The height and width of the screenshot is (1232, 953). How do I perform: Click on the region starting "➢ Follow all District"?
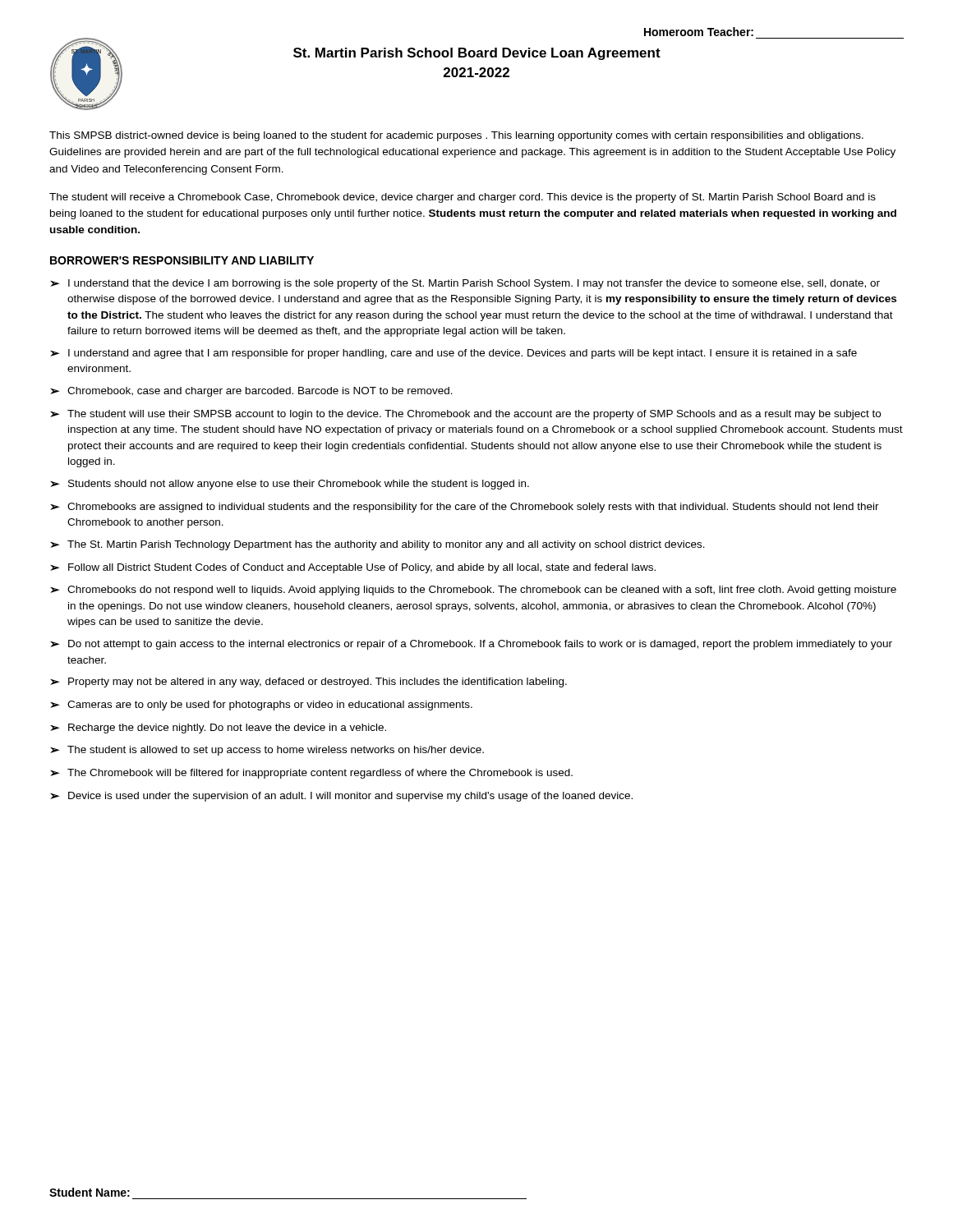(x=476, y=567)
